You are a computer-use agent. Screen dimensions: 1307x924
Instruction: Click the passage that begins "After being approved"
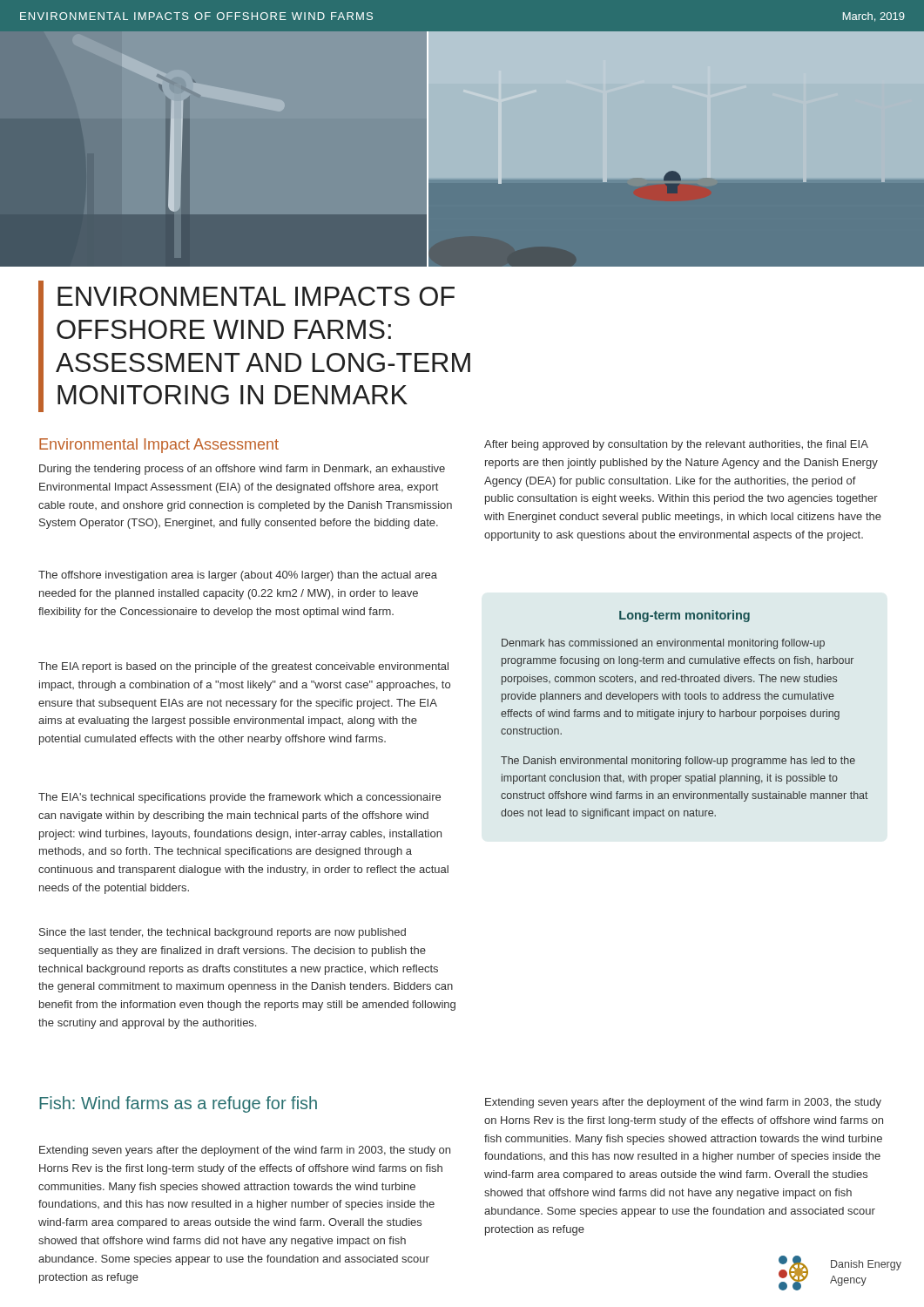pyautogui.click(x=686, y=490)
